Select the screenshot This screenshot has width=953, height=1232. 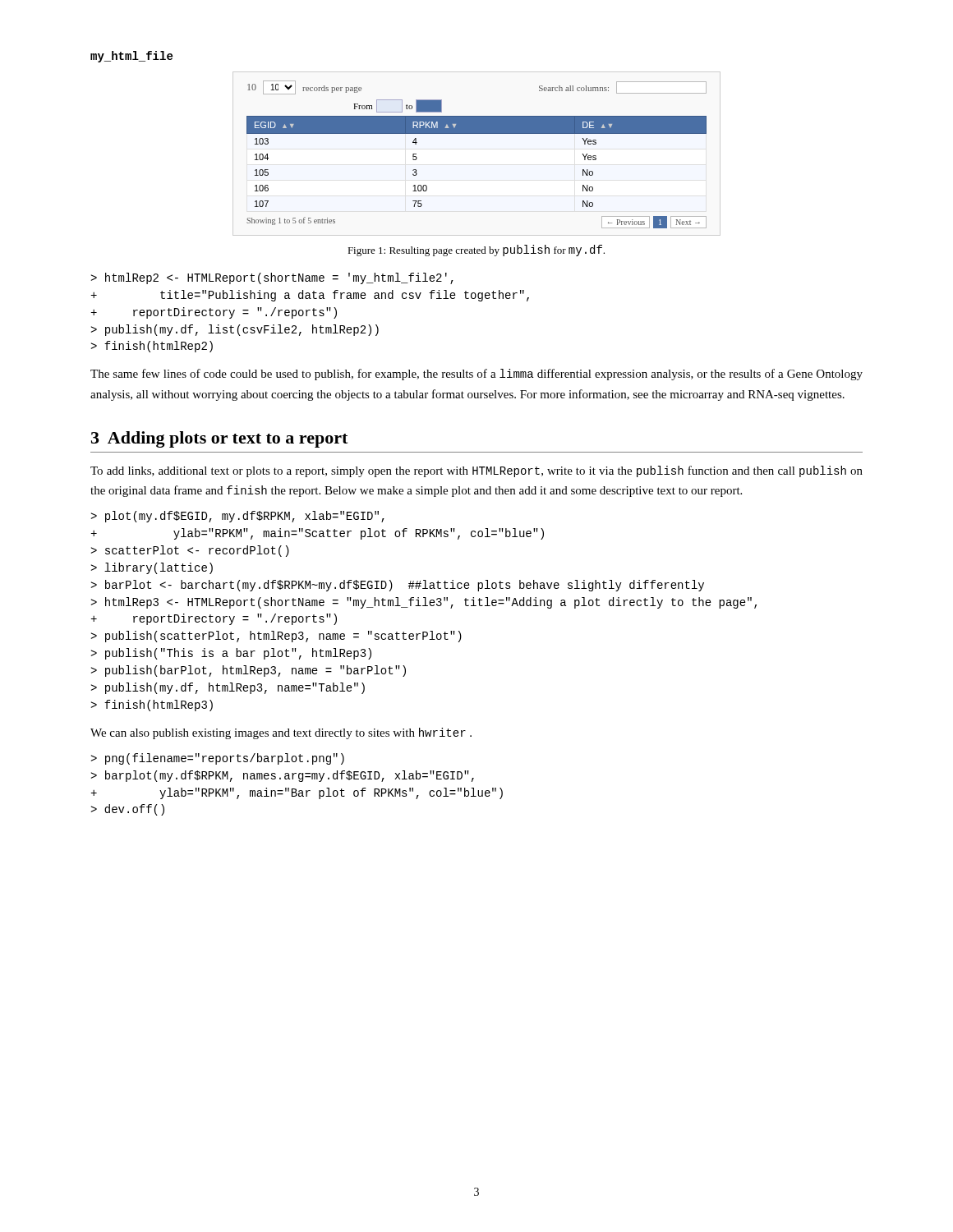476,154
